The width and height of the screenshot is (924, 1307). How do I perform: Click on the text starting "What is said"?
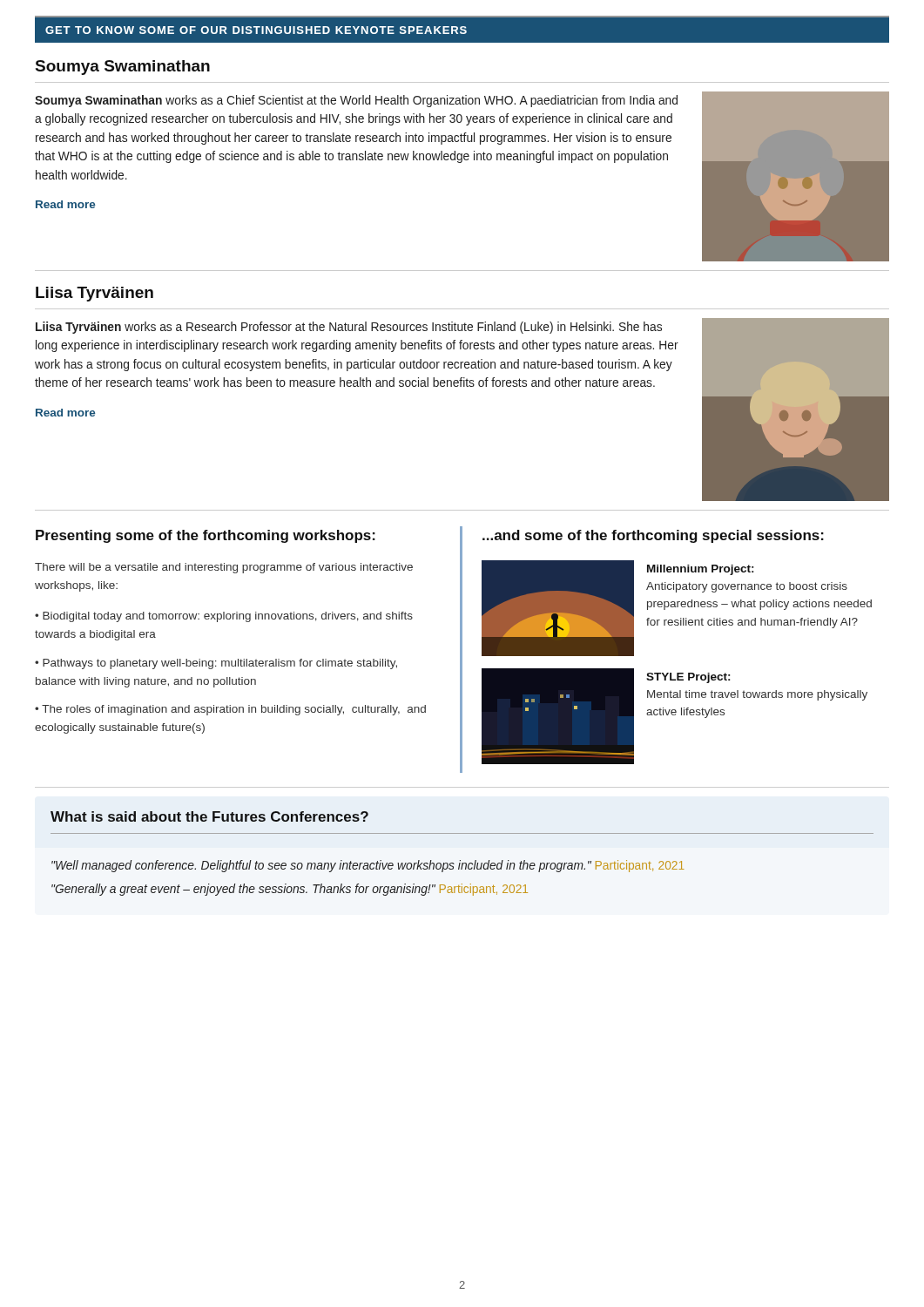click(x=462, y=821)
